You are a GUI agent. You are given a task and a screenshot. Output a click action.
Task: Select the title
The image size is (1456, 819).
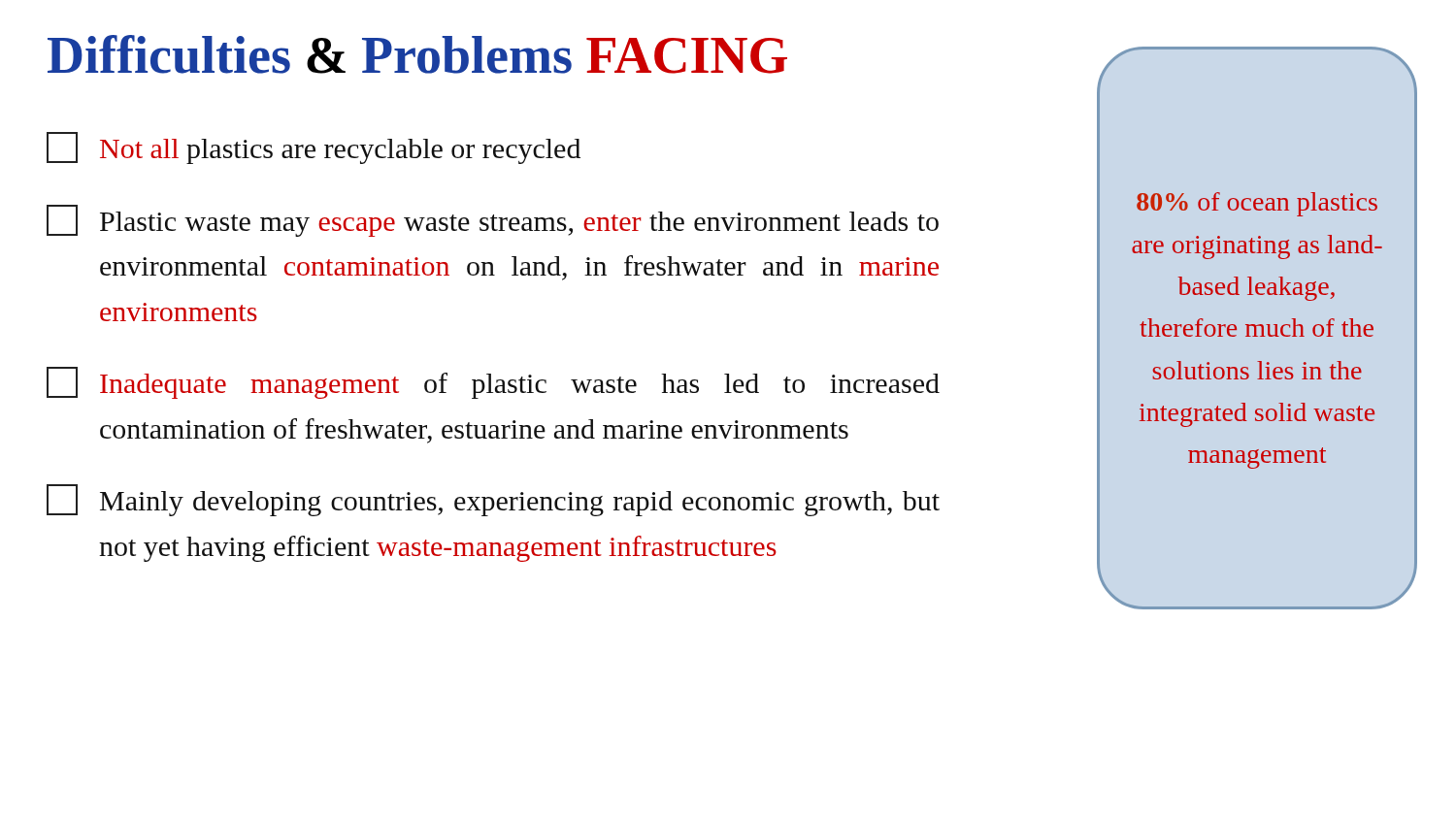(418, 56)
